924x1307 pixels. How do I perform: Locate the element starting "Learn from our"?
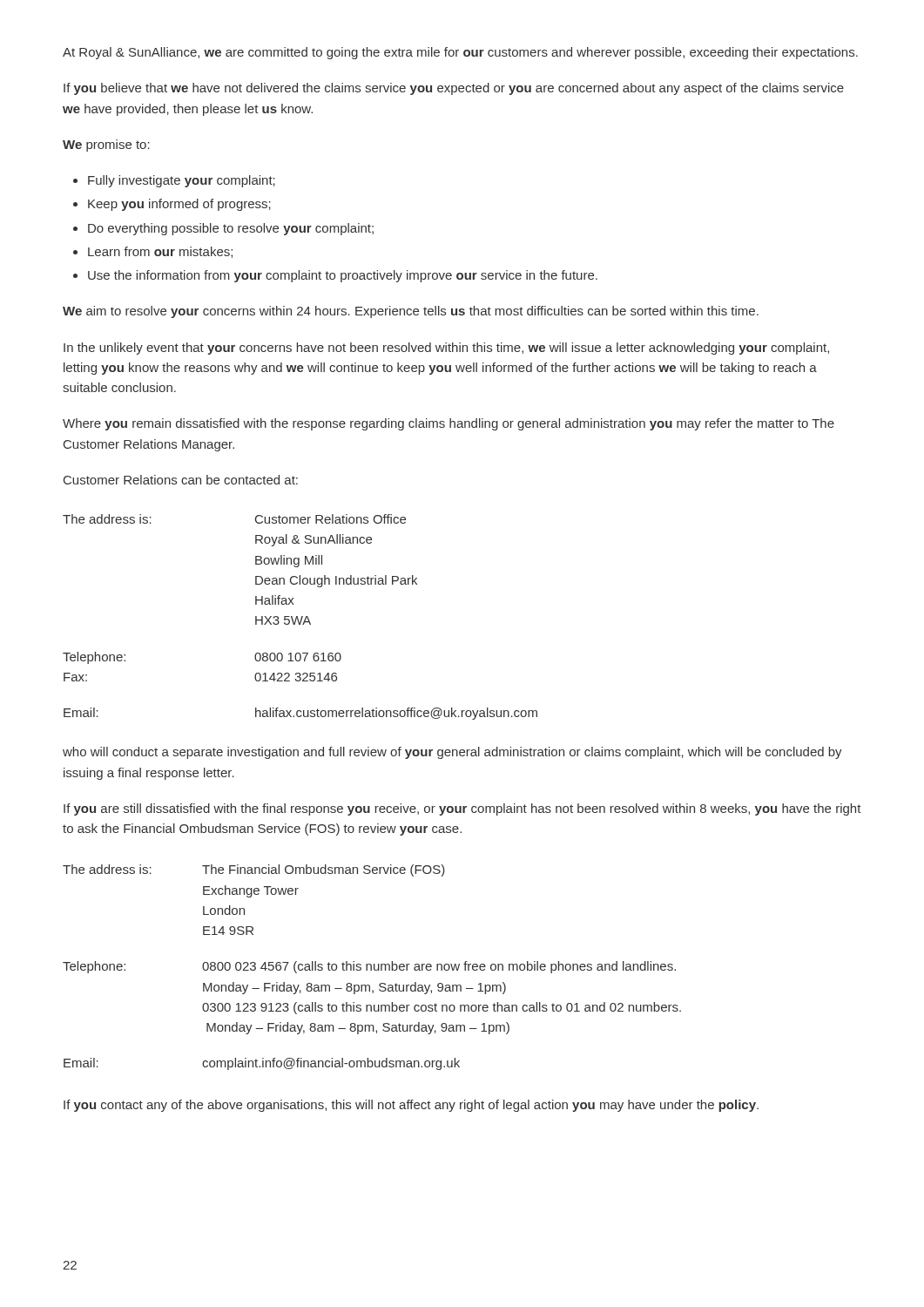[153, 252]
